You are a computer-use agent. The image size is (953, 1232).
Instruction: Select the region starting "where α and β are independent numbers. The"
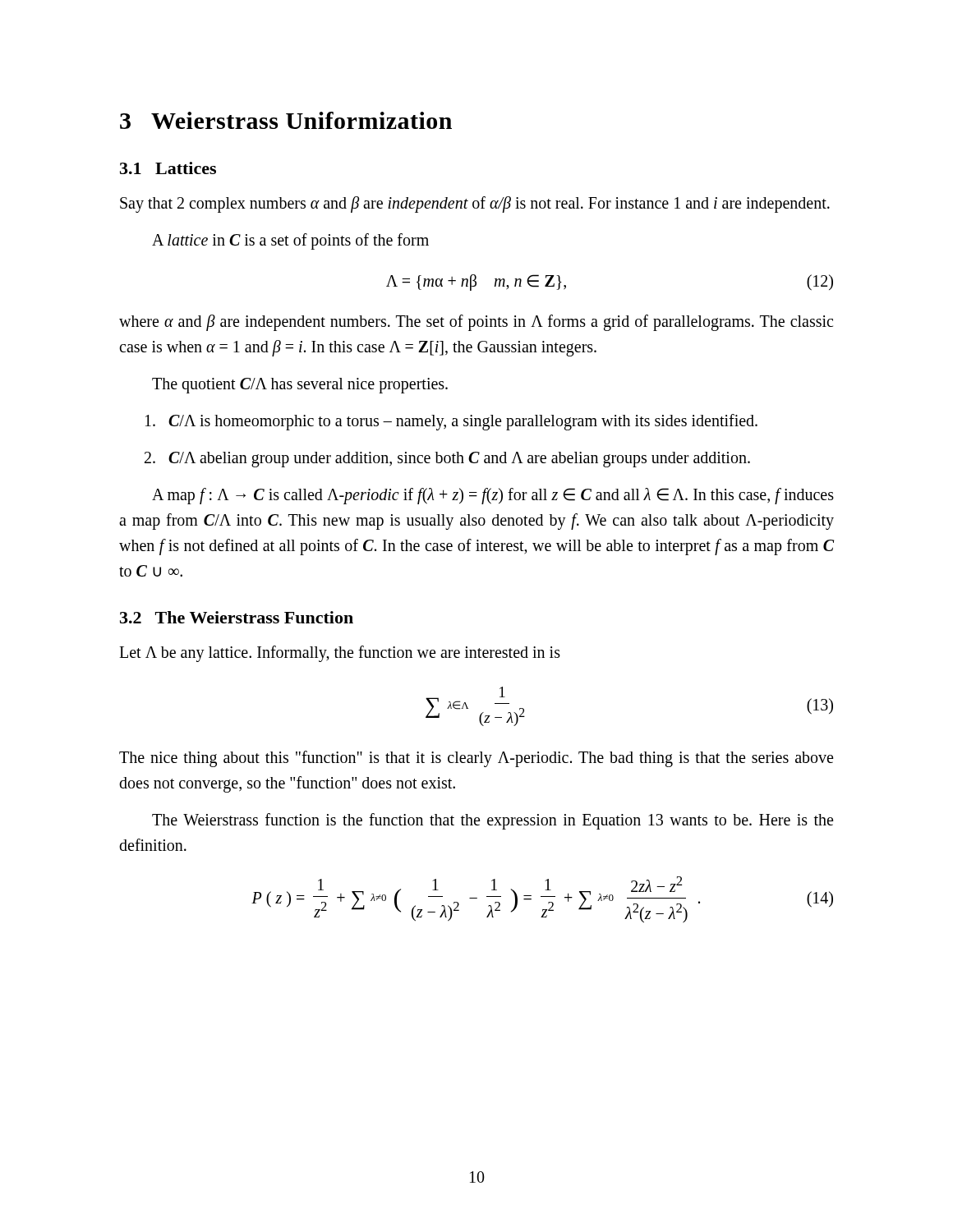(x=476, y=334)
